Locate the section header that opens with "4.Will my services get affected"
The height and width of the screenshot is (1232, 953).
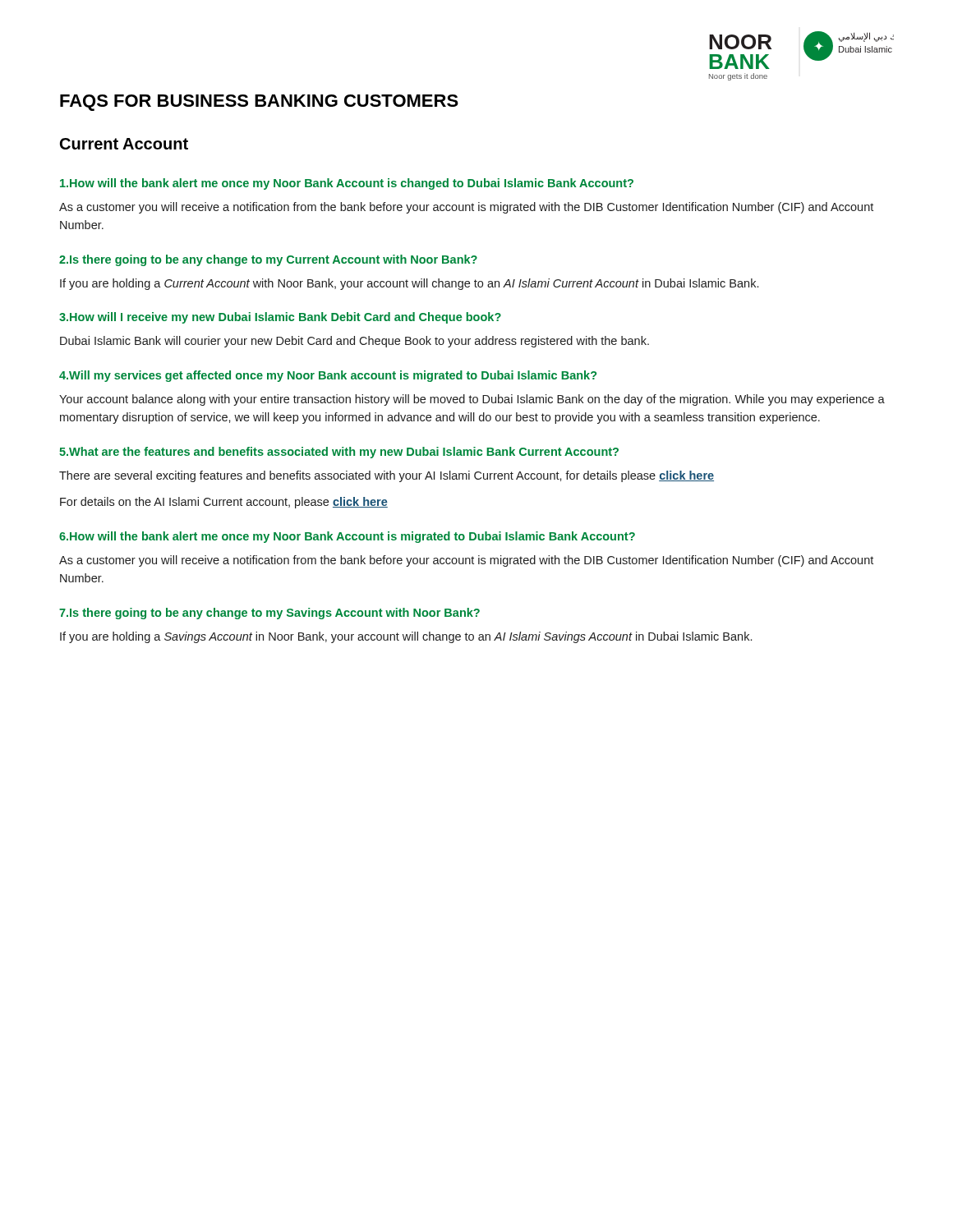(328, 375)
